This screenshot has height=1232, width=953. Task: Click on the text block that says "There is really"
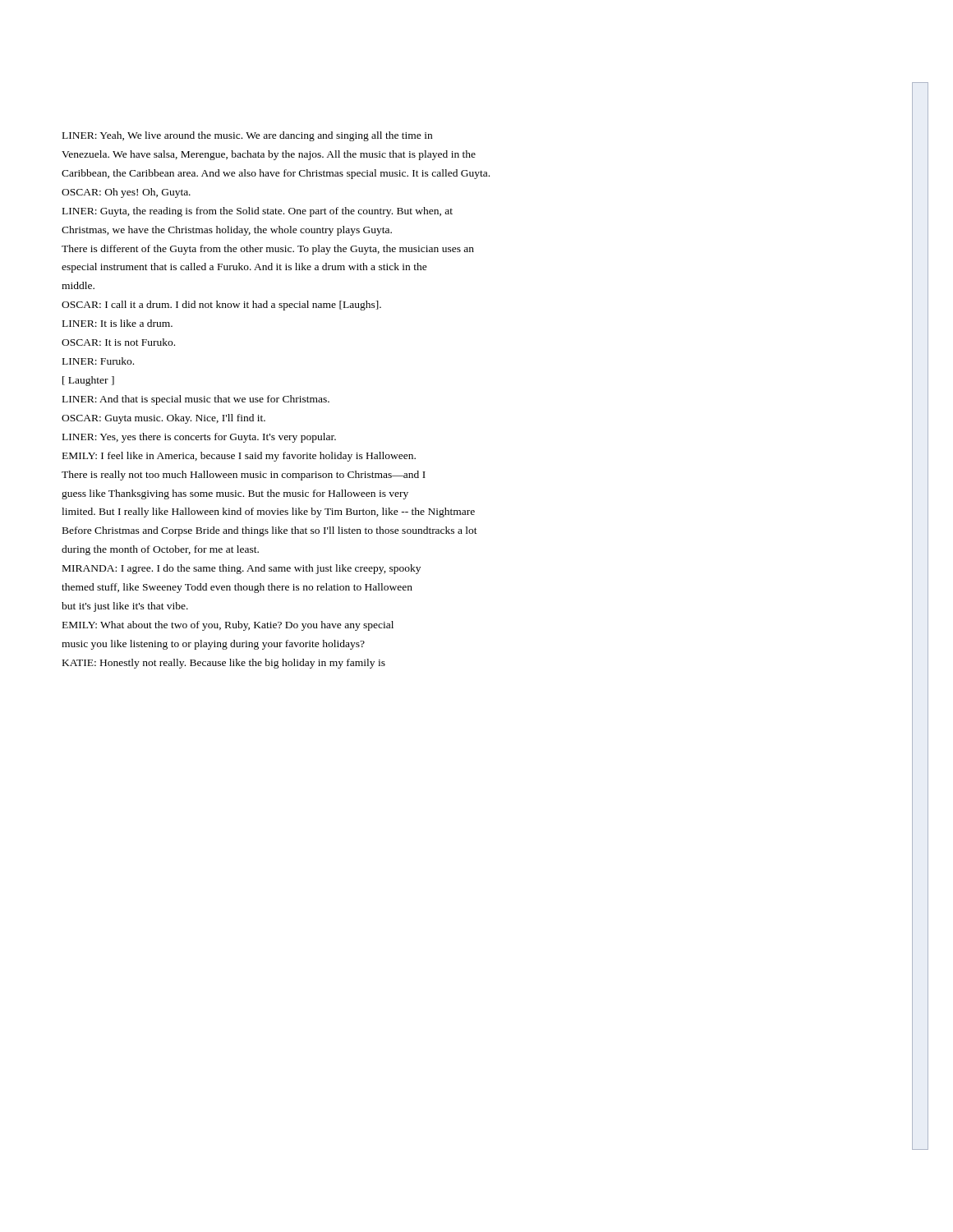(x=419, y=475)
